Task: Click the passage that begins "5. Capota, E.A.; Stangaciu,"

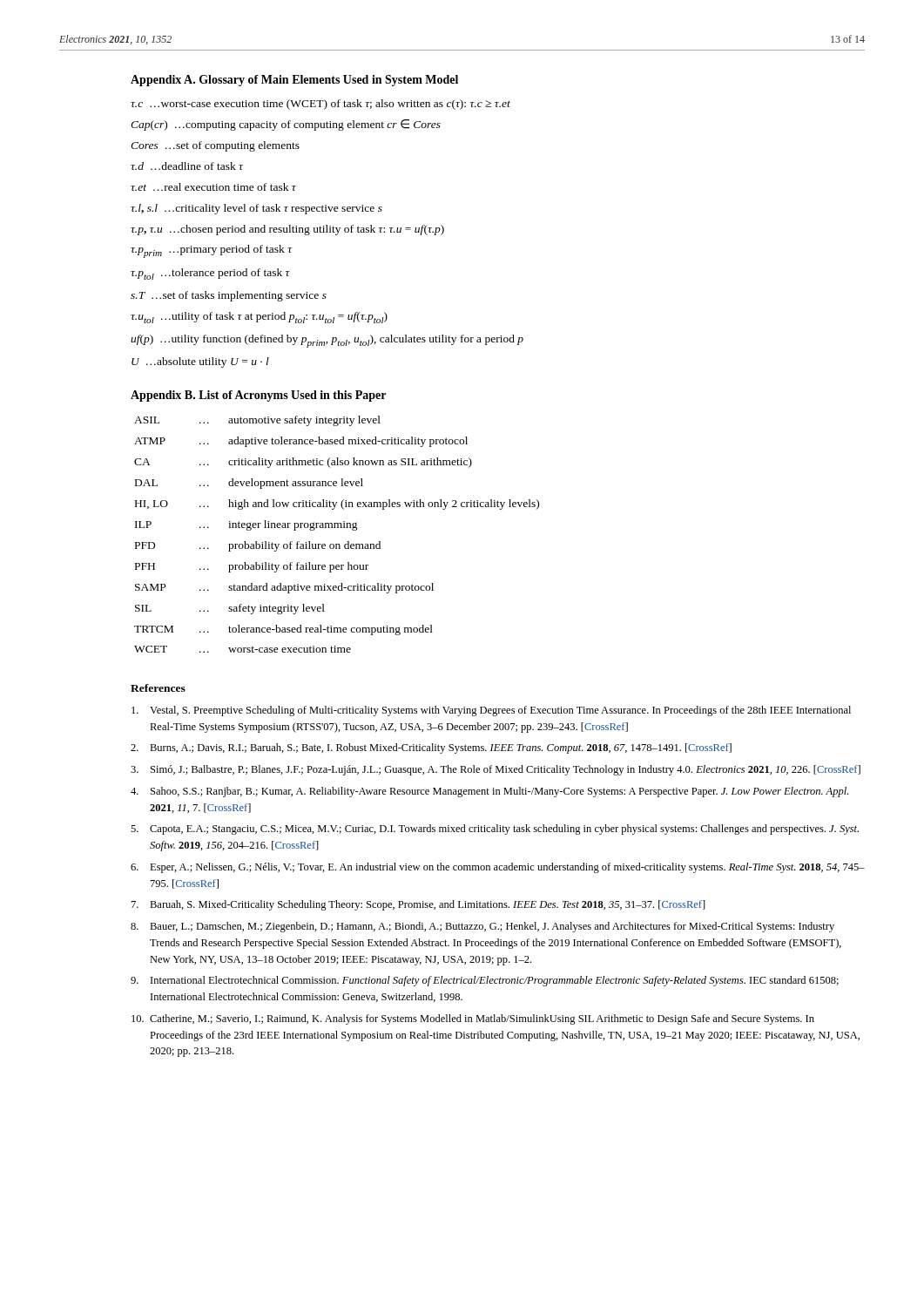Action: coord(498,837)
